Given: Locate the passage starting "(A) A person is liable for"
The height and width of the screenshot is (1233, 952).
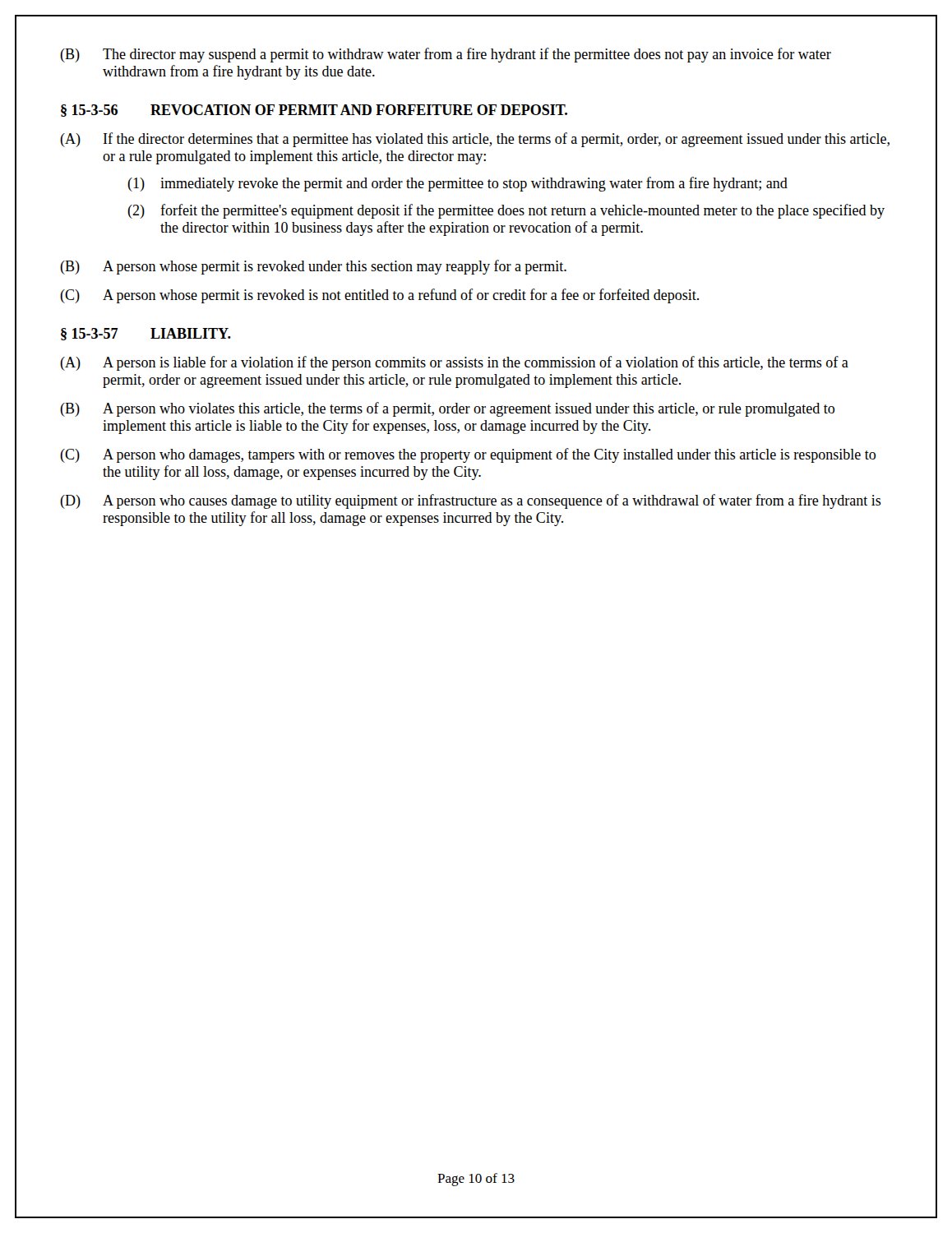Looking at the screenshot, I should point(476,372).
